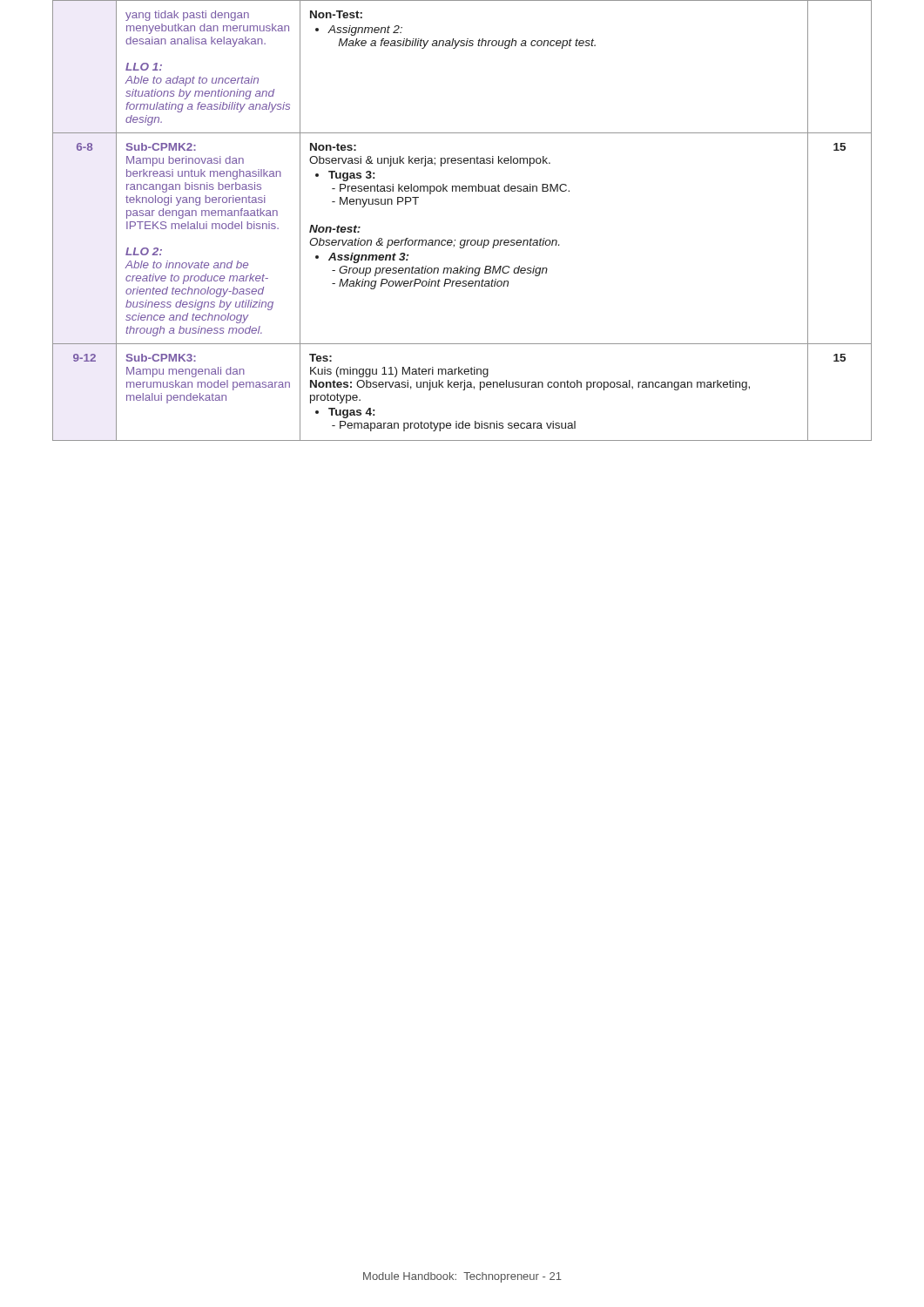Find the table that mentions "Non-Test: Assignment 2: Make a"
This screenshot has height=1307, width=924.
tap(462, 220)
